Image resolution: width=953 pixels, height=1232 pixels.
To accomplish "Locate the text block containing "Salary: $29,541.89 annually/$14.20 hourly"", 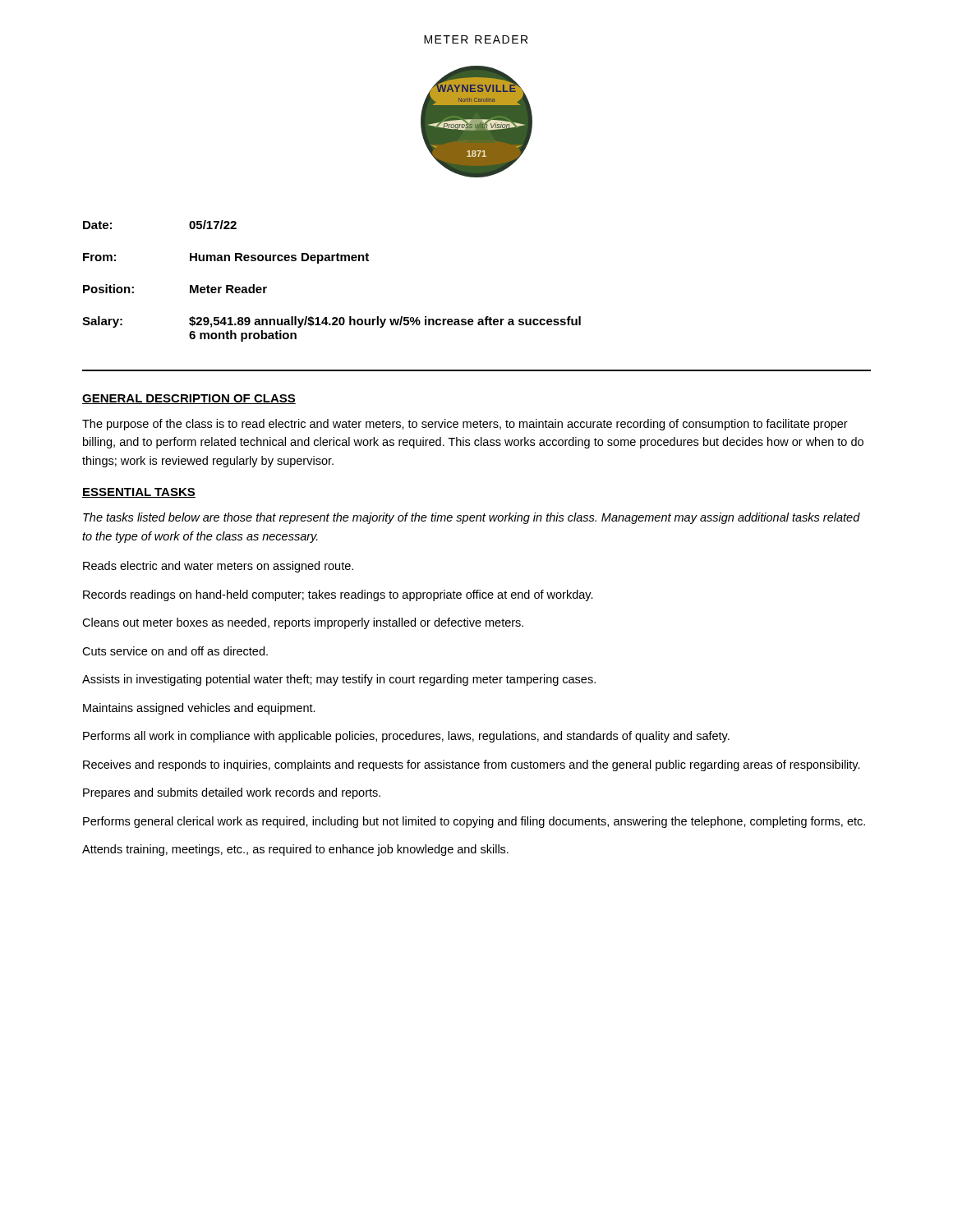I will 476,328.
